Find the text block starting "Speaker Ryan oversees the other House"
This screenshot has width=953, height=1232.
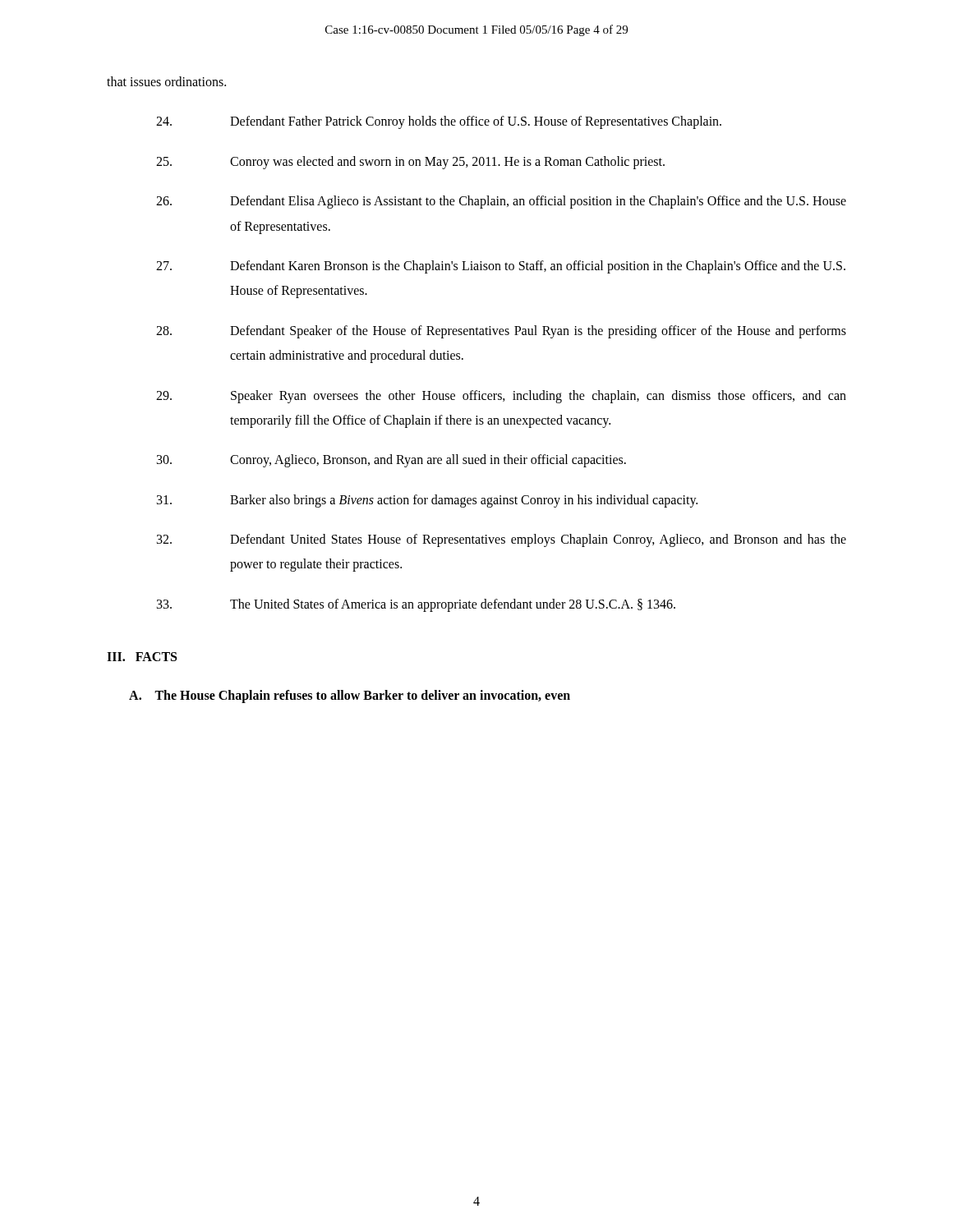click(476, 408)
